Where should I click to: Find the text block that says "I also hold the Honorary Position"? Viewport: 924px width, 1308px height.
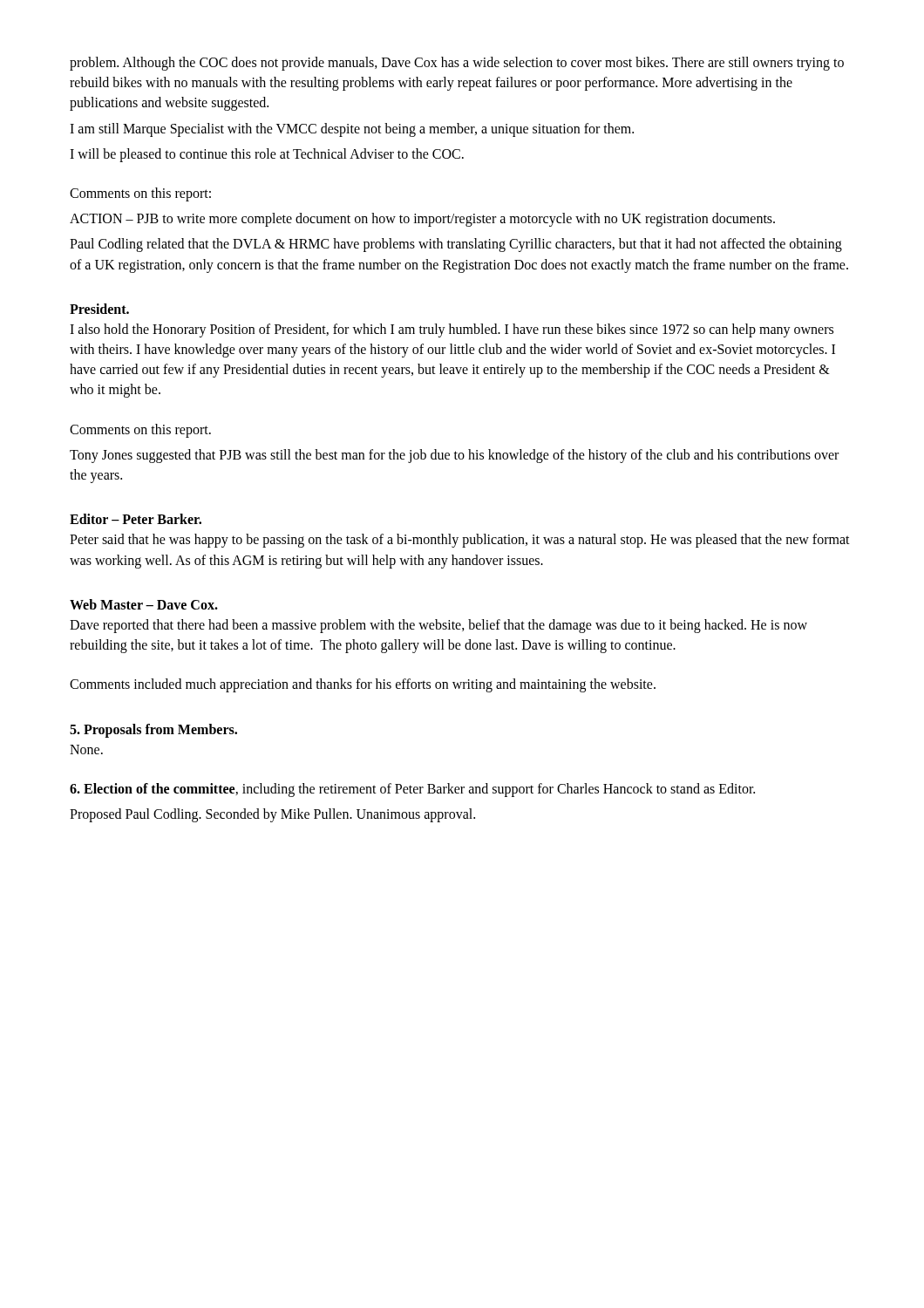(x=462, y=360)
